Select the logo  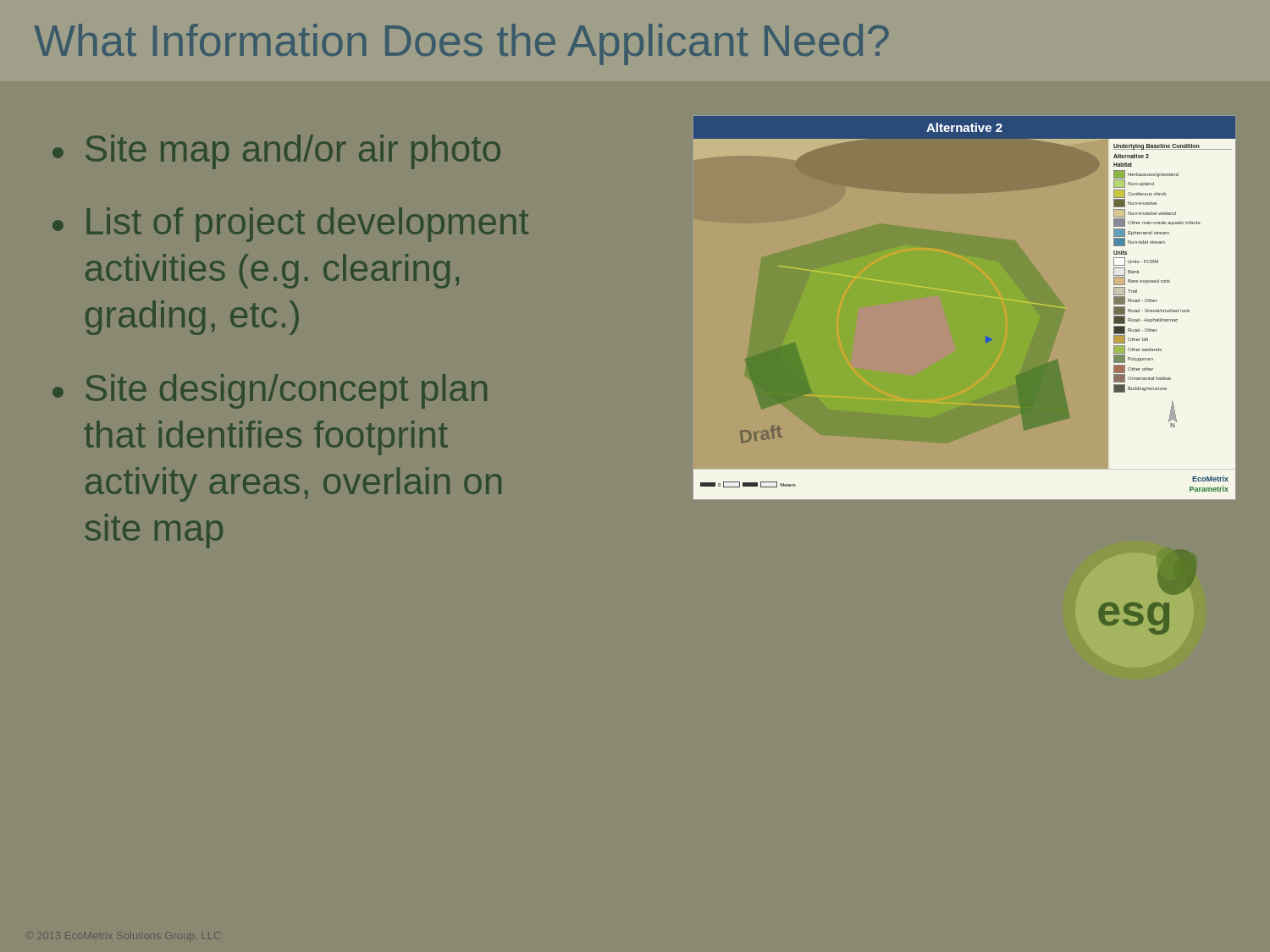(1135, 608)
